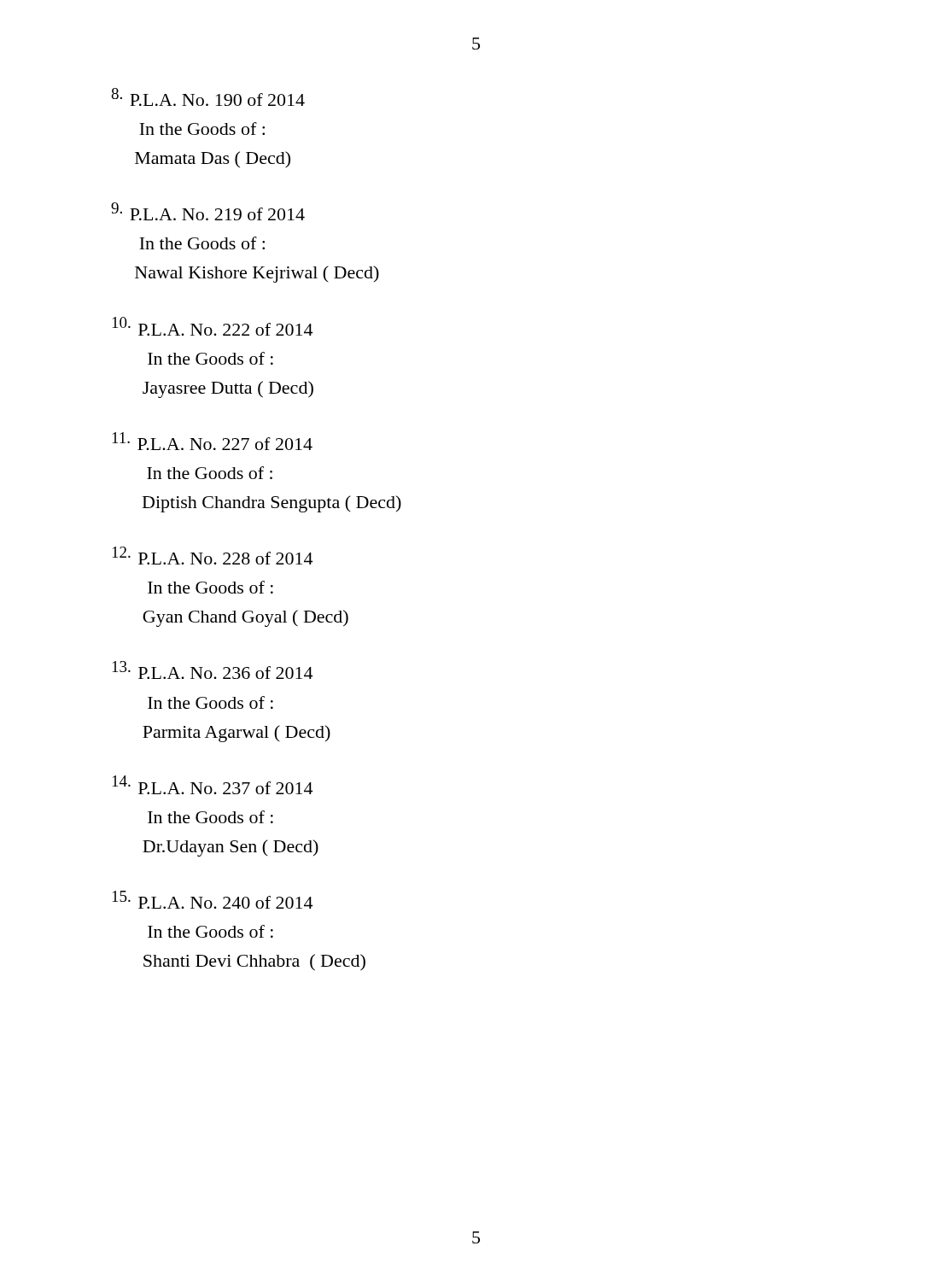Click on the text block starting "11. P.L.A. No. 227 of 2014 In"
The height and width of the screenshot is (1281, 952).
pyautogui.click(x=256, y=473)
